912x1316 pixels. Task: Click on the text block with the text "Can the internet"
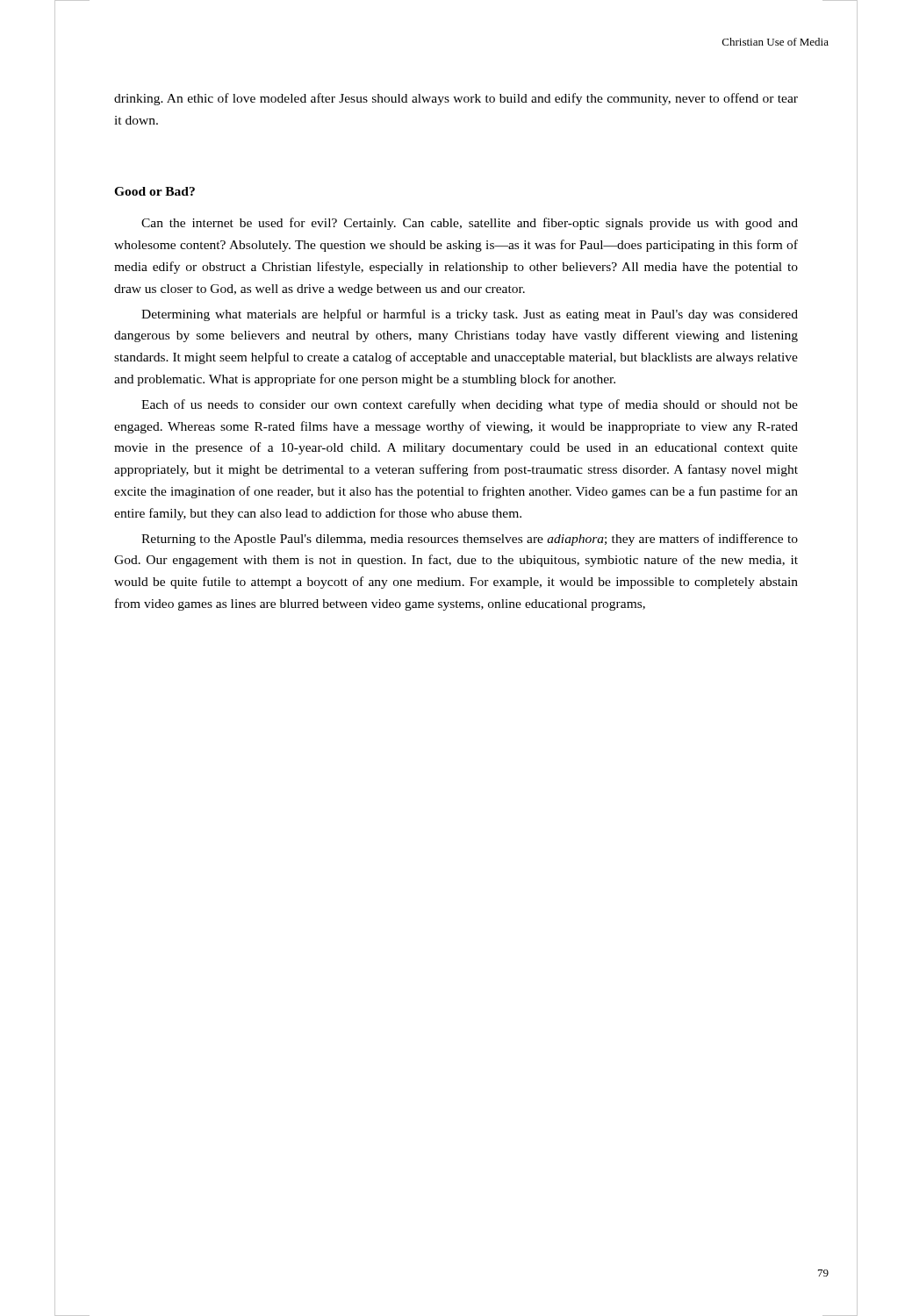(x=456, y=256)
